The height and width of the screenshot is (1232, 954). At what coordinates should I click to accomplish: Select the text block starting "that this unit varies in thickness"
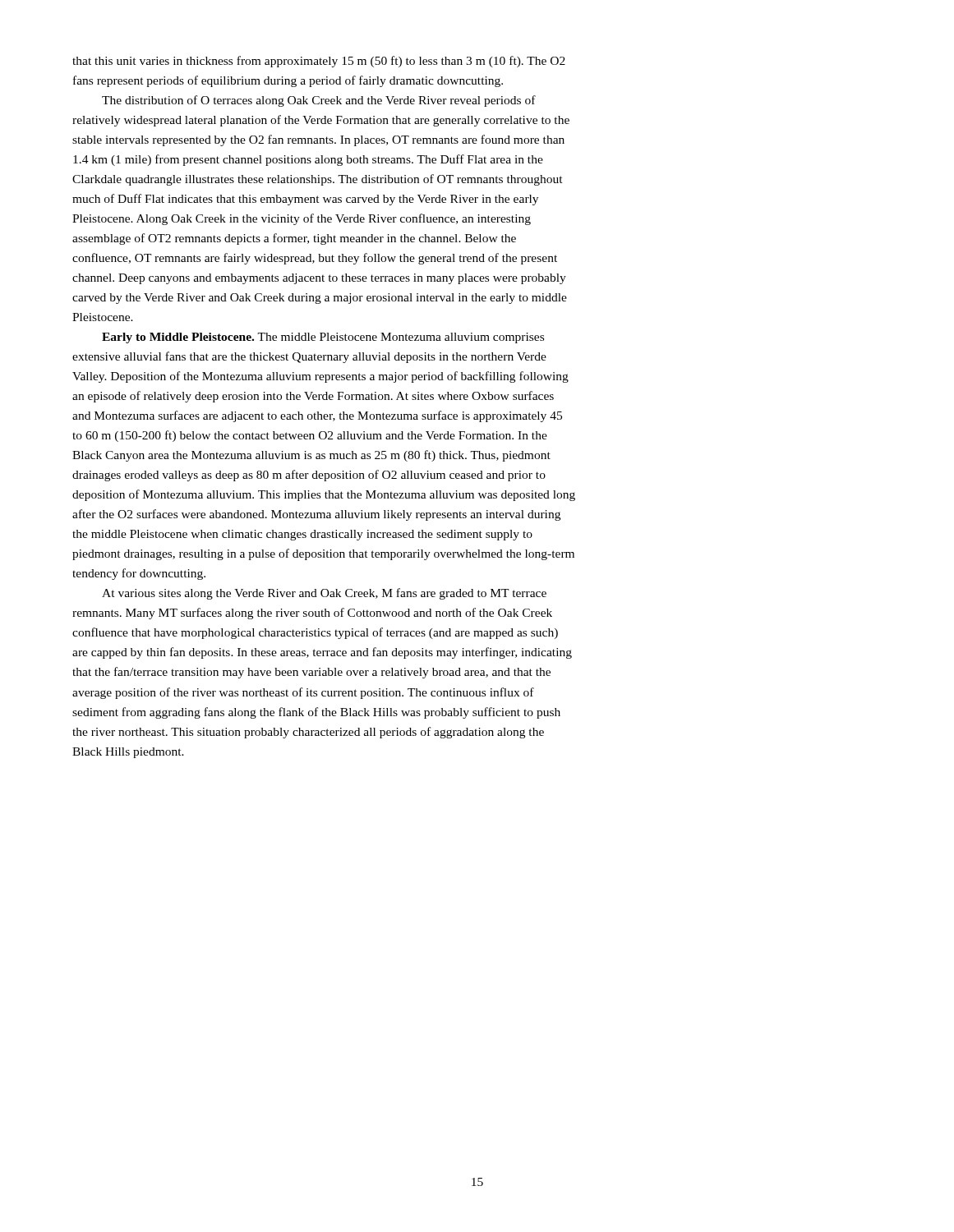pos(477,406)
